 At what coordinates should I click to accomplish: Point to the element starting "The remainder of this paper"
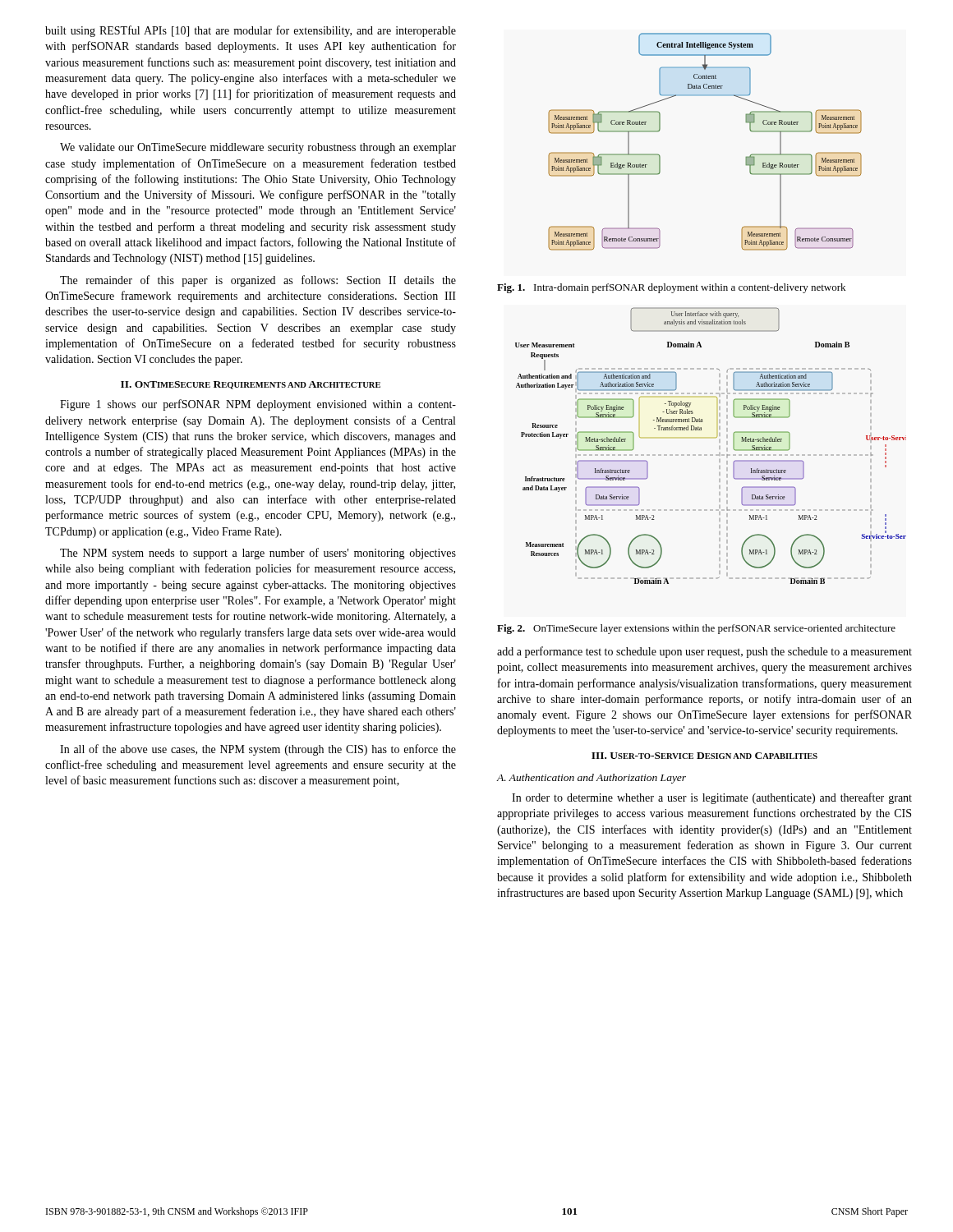pyautogui.click(x=251, y=320)
